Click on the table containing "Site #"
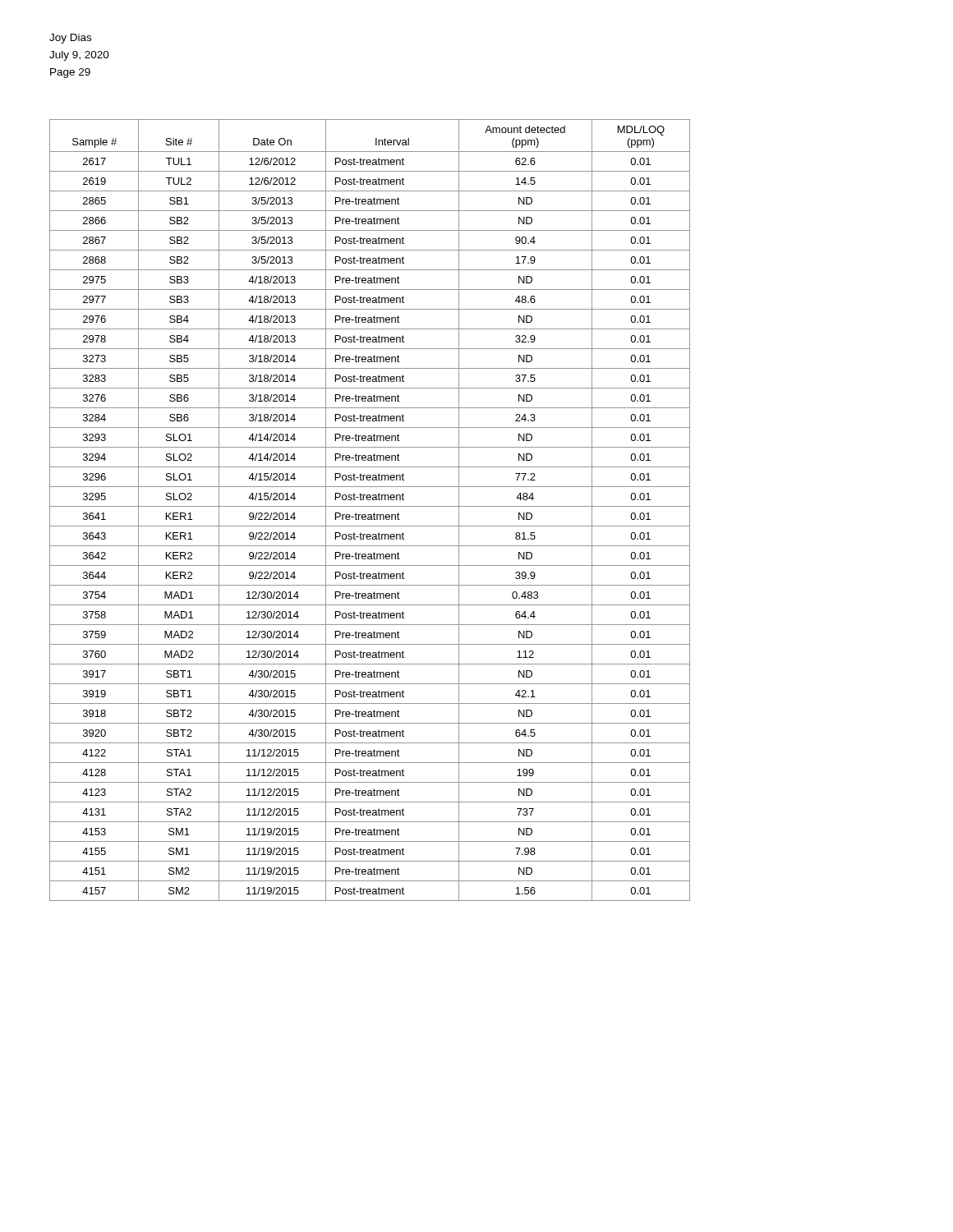Viewport: 953px width, 1232px height. (370, 510)
